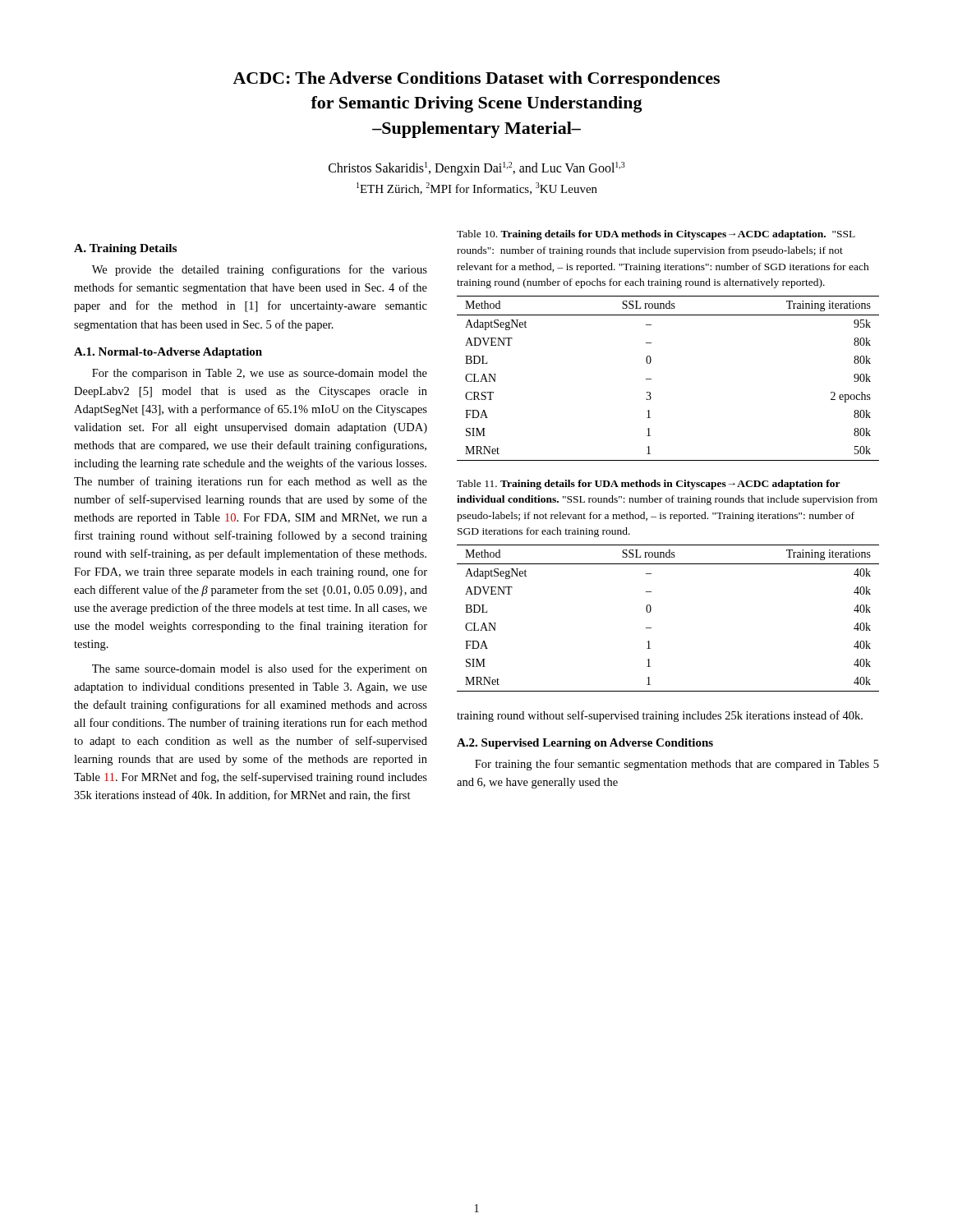Point to the block beginning "1ETH Zürich, 2MPI for Informatics,"
The height and width of the screenshot is (1232, 953).
476,188
